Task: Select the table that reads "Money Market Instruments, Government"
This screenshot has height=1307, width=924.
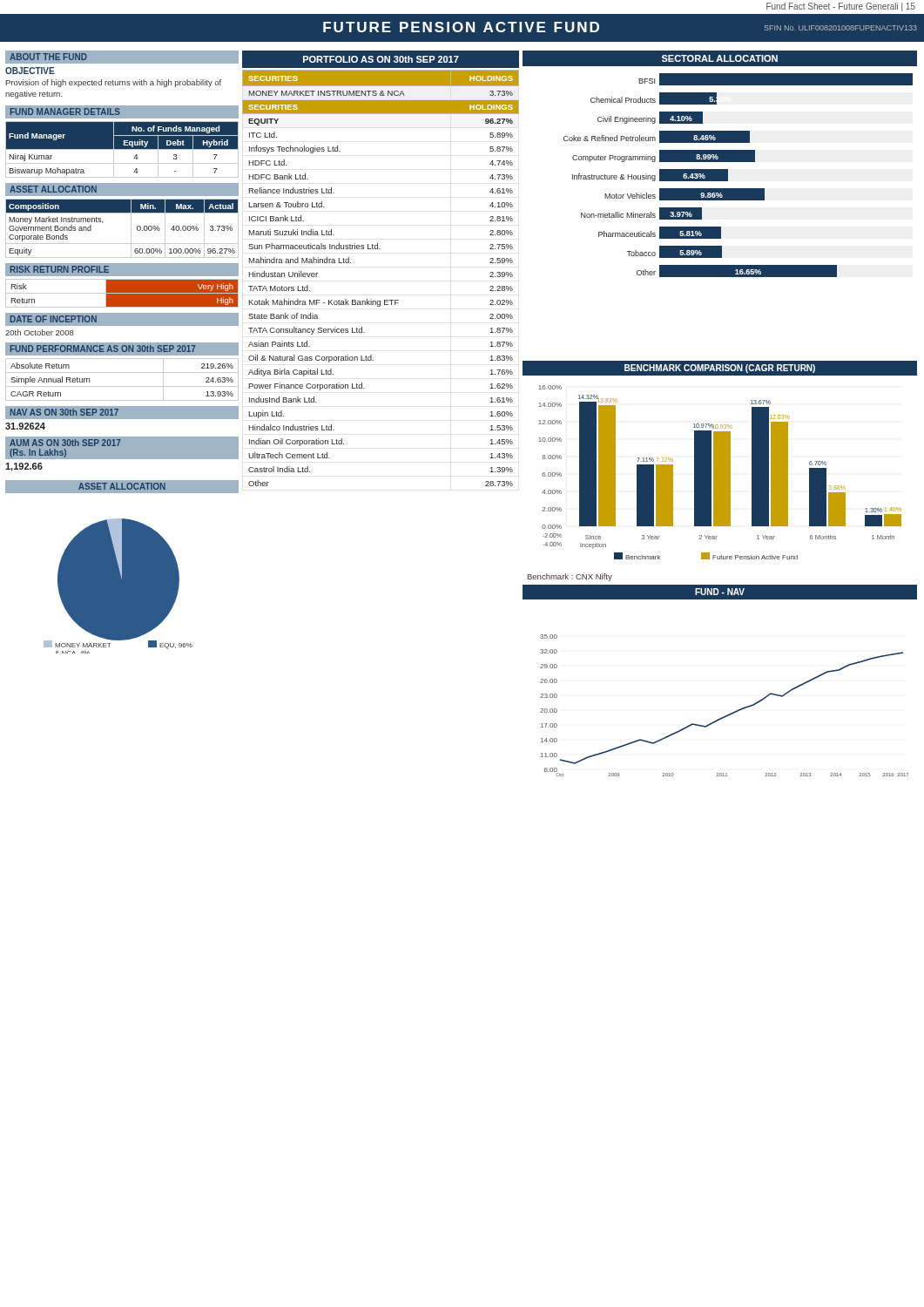Action: 122,228
